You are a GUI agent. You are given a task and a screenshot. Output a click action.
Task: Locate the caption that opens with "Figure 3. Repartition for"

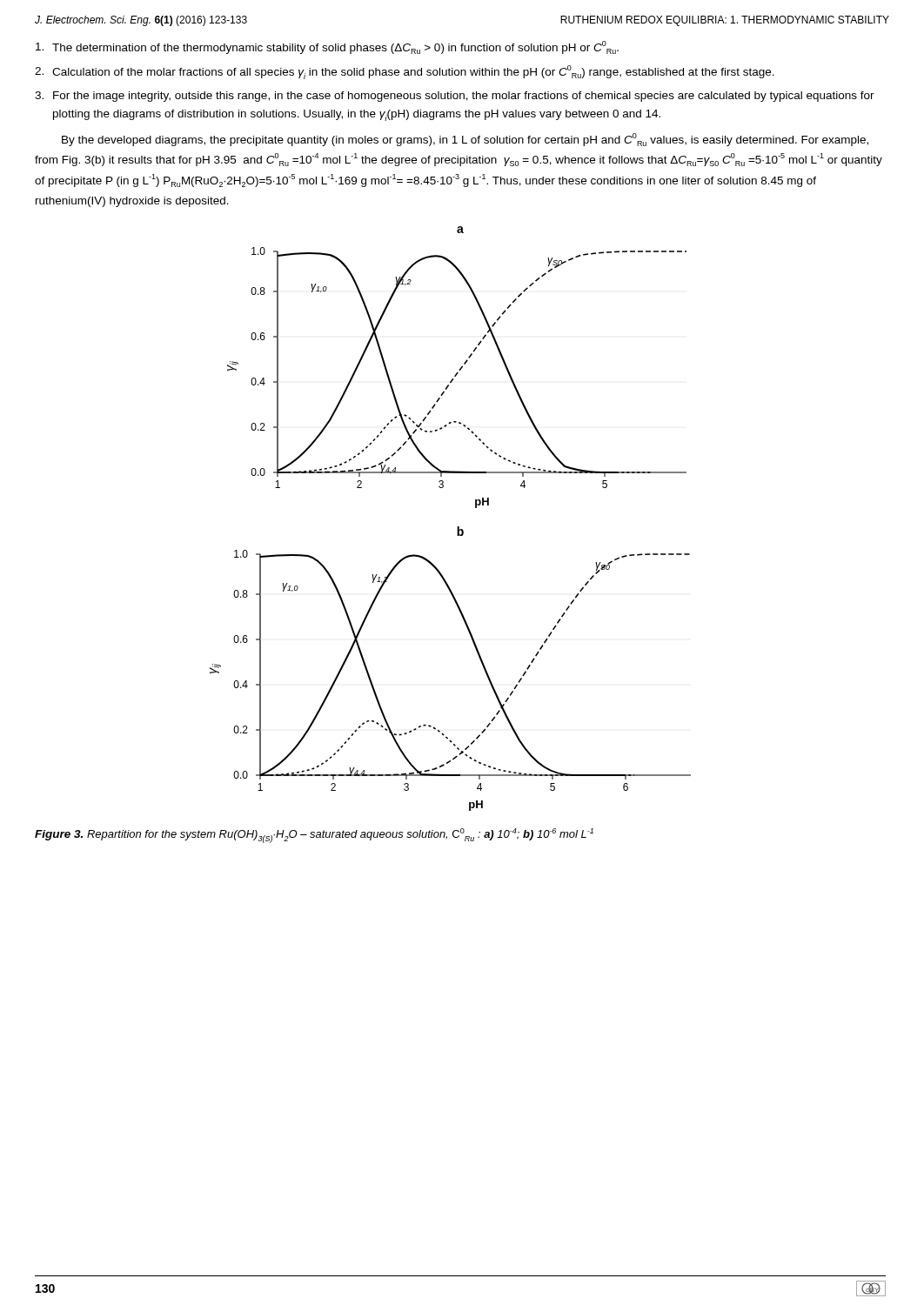pyautogui.click(x=314, y=835)
